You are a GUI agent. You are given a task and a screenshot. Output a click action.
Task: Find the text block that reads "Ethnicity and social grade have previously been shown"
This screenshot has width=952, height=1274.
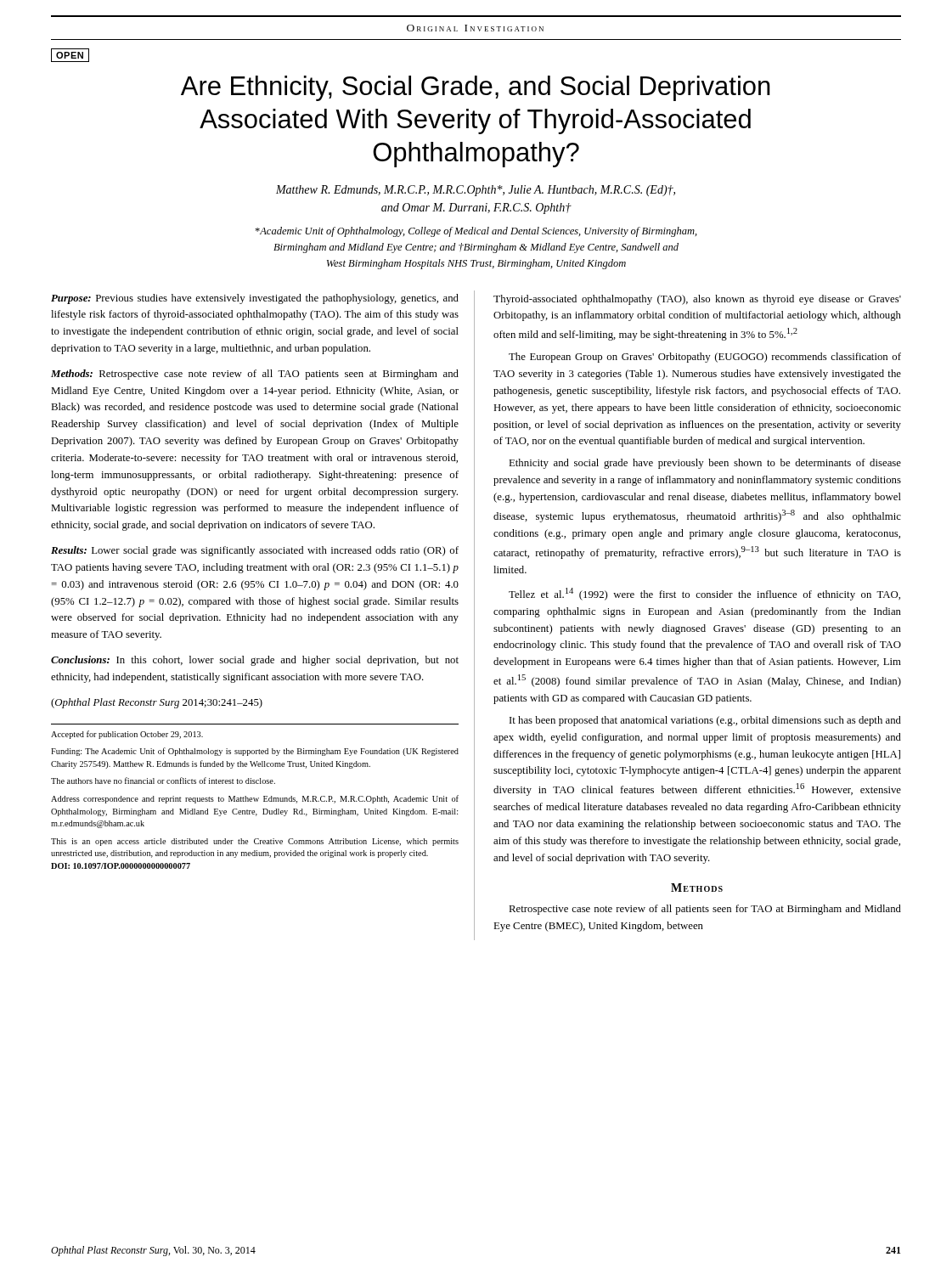[x=697, y=517]
